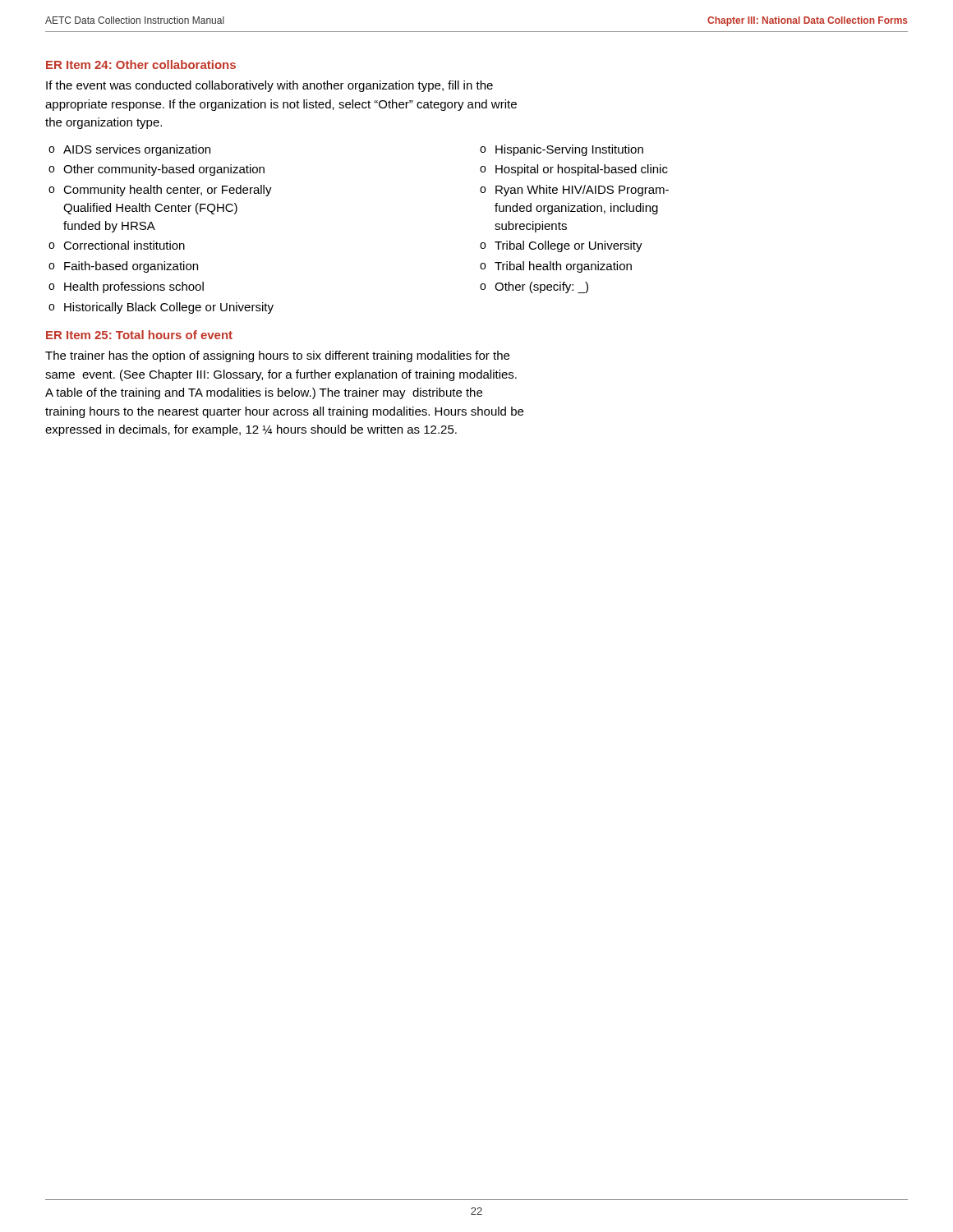The height and width of the screenshot is (1232, 953).
Task: Find "Faith-based organization" on this page
Action: (x=131, y=266)
